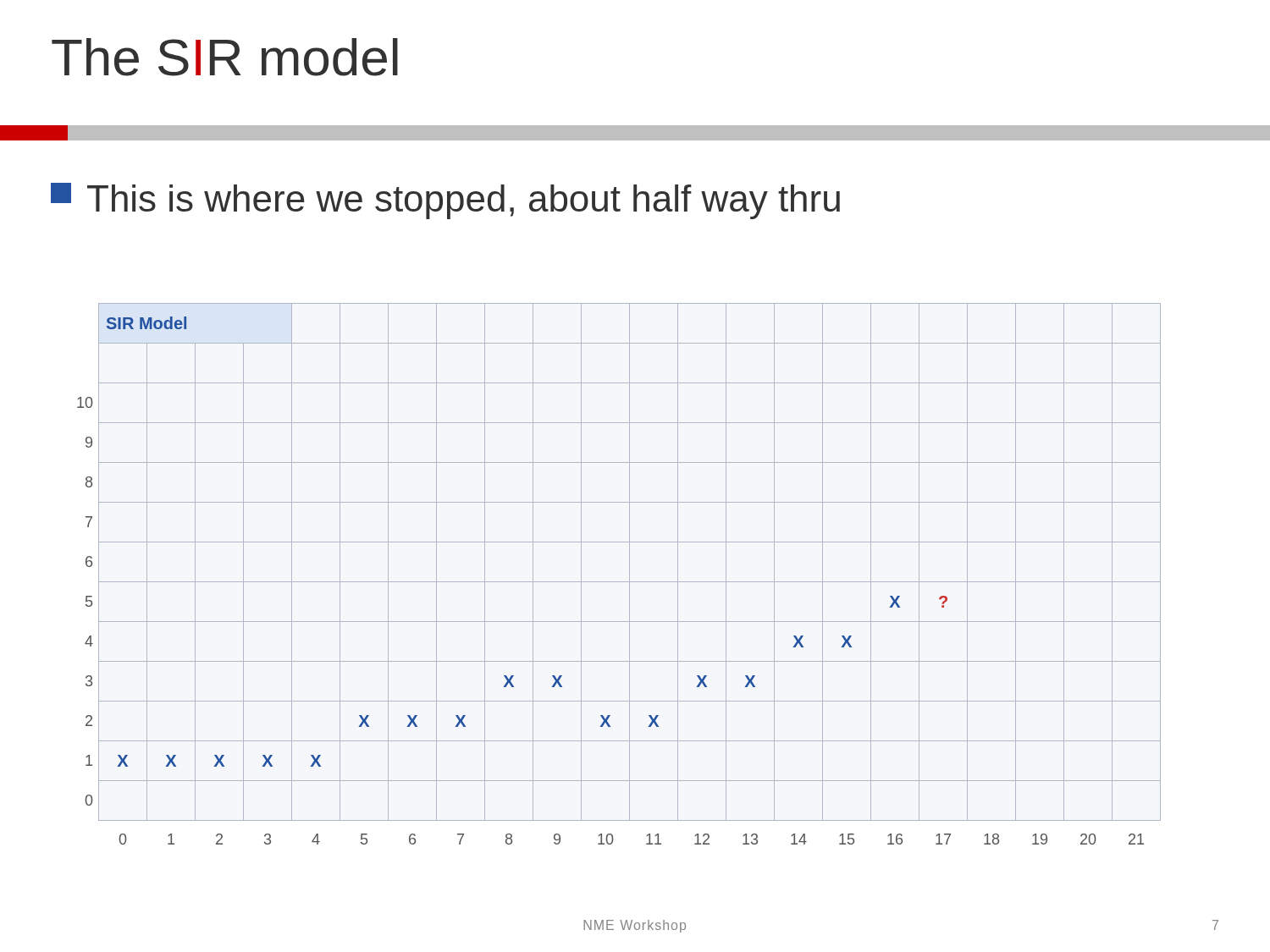Image resolution: width=1270 pixels, height=952 pixels.
Task: Locate the title
Action: pyautogui.click(x=226, y=57)
